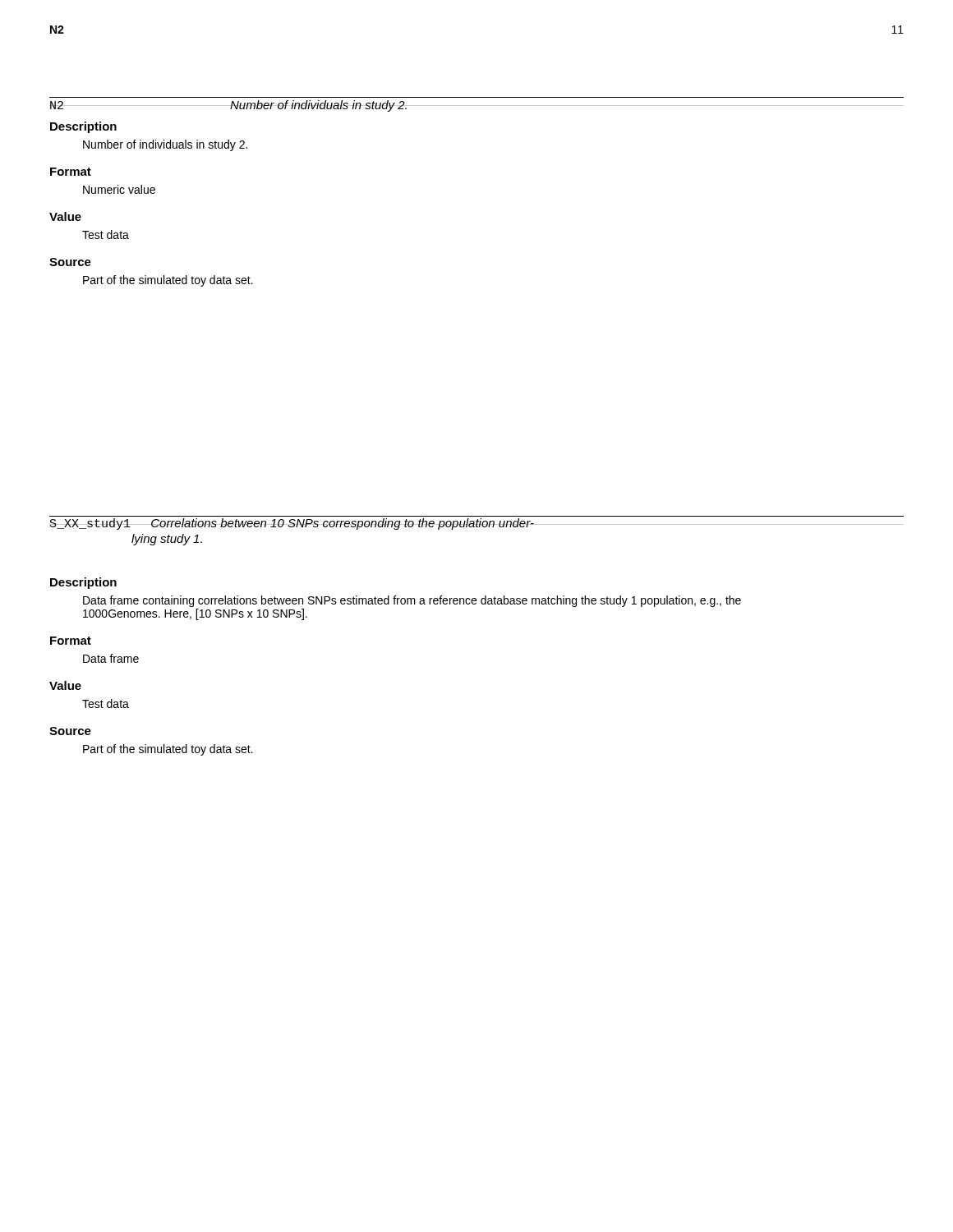
Task: Point to "Number of individuals in study 2."
Action: 165,145
